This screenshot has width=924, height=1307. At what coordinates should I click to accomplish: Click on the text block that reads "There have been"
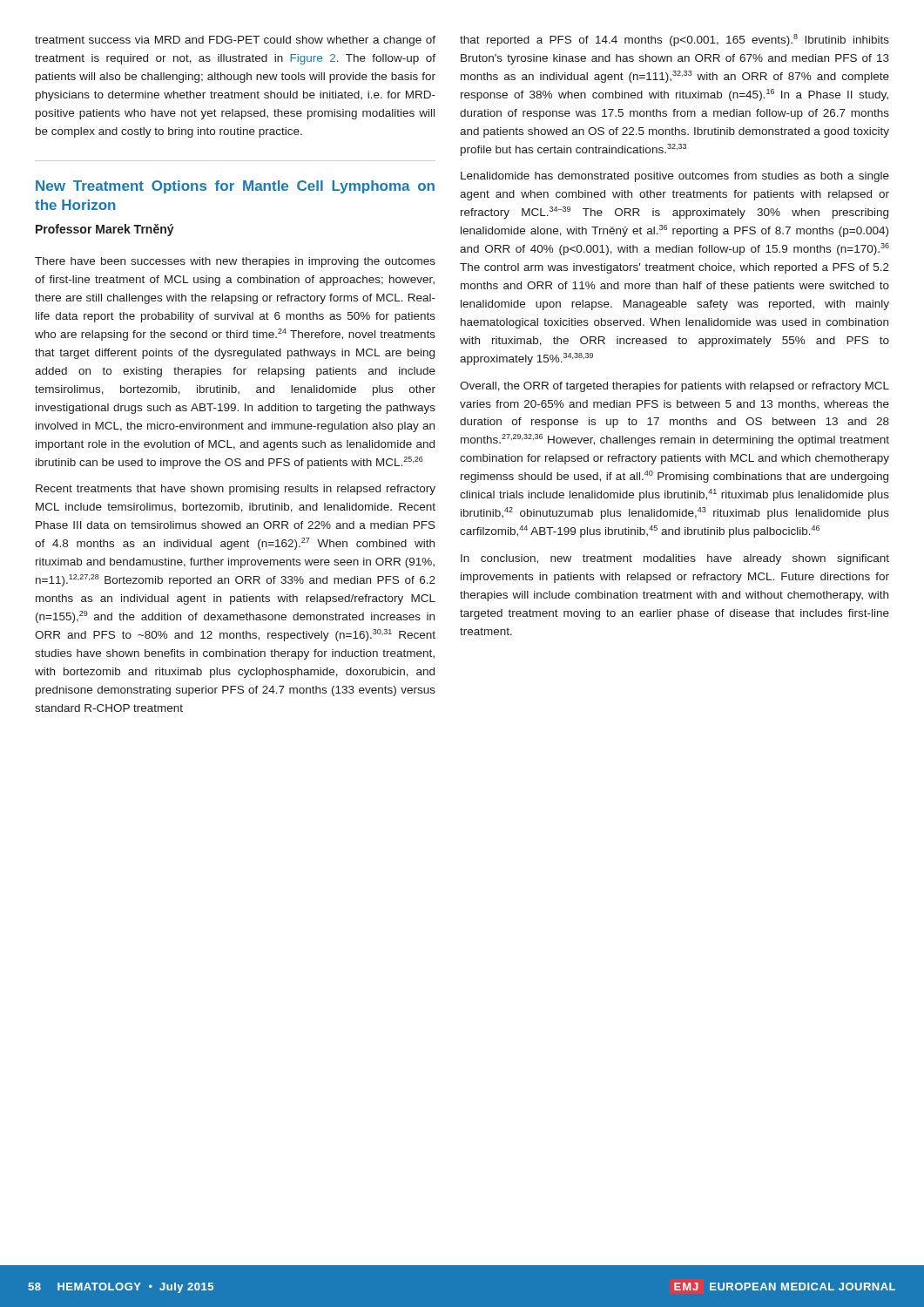click(235, 362)
